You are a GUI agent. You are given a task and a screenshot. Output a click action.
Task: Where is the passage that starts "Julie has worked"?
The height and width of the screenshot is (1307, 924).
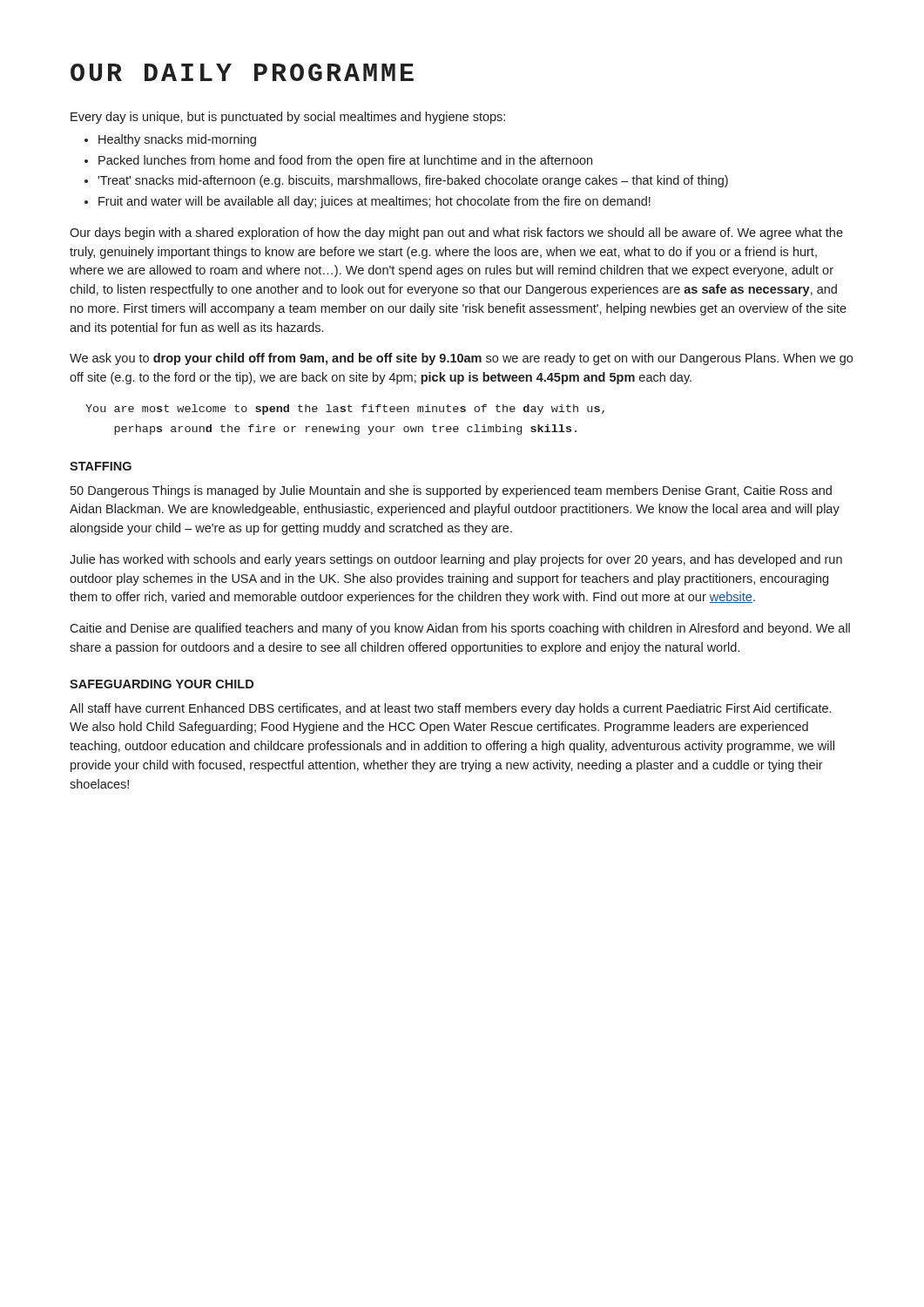pos(456,578)
